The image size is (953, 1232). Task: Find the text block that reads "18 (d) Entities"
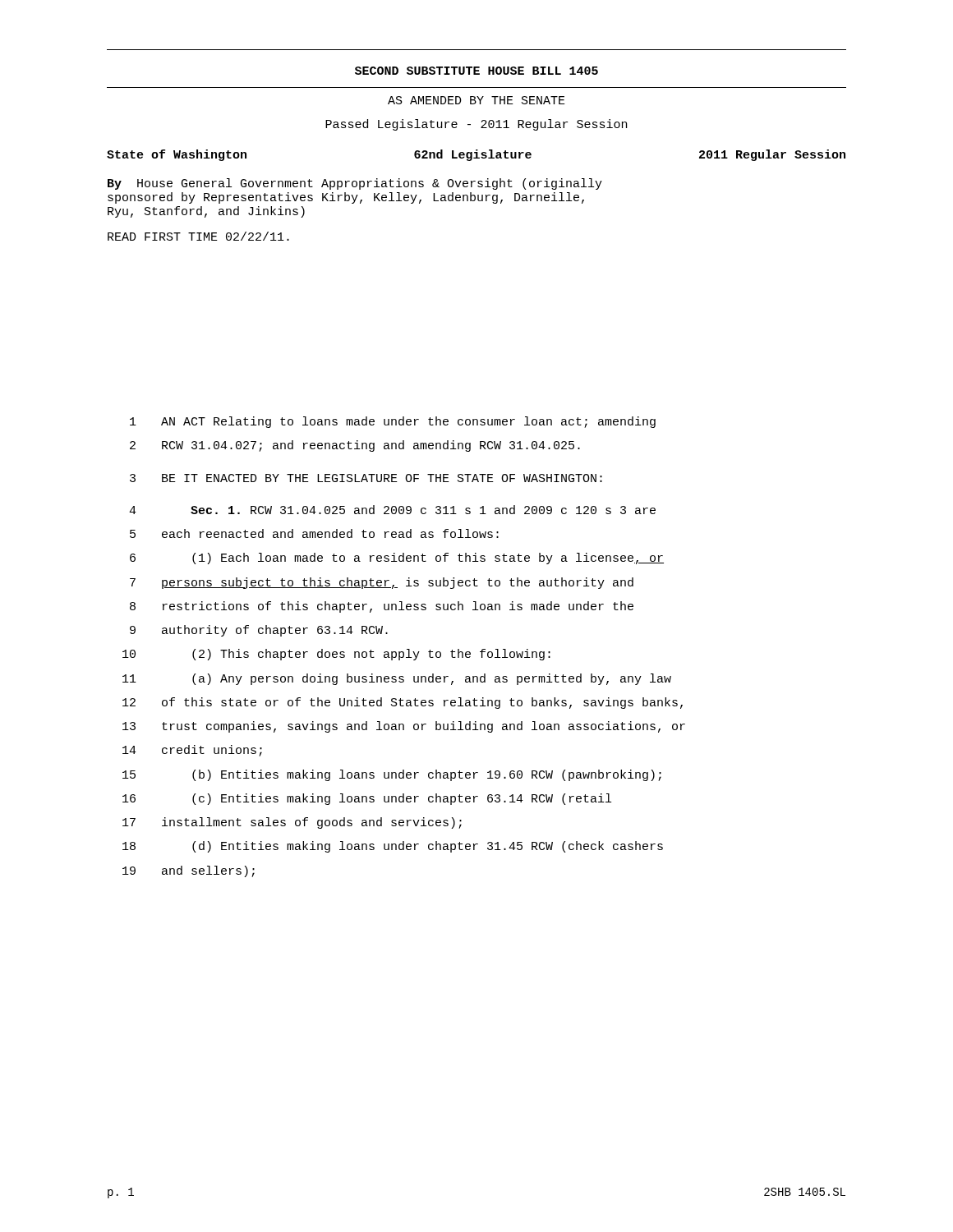click(x=476, y=848)
